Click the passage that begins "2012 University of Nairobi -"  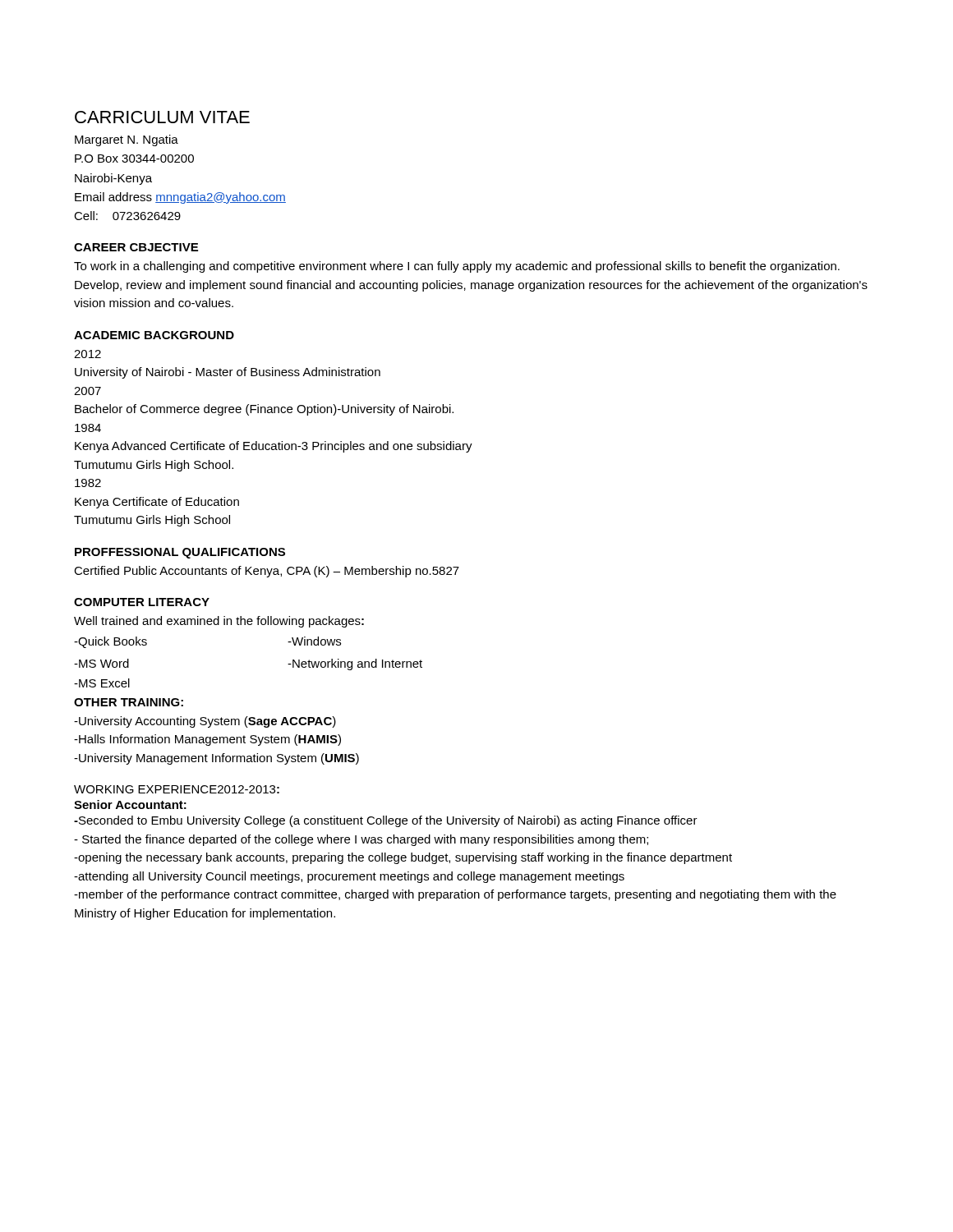click(476, 437)
